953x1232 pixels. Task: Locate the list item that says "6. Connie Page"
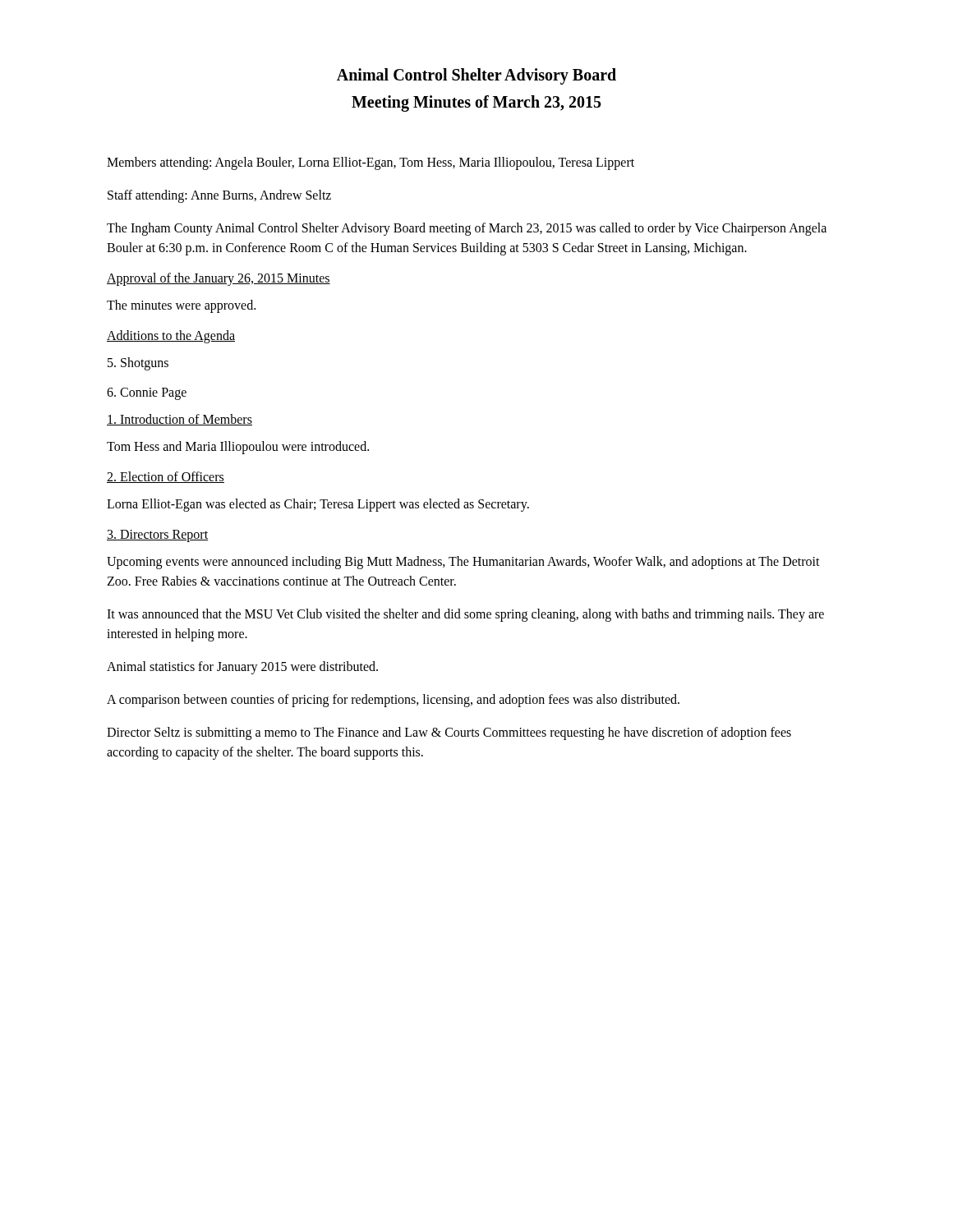(147, 392)
